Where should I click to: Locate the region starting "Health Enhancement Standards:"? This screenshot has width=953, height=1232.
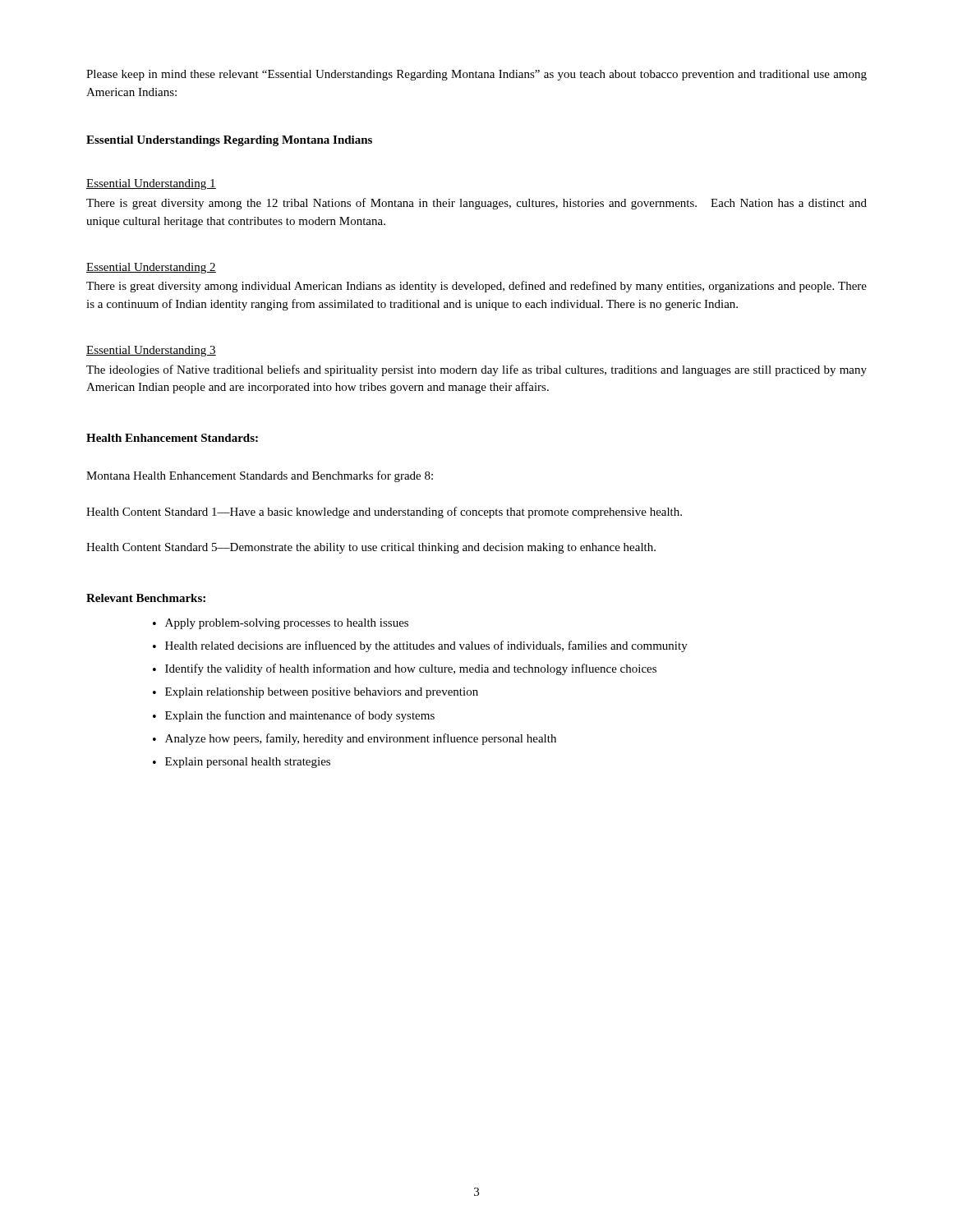[x=173, y=438]
